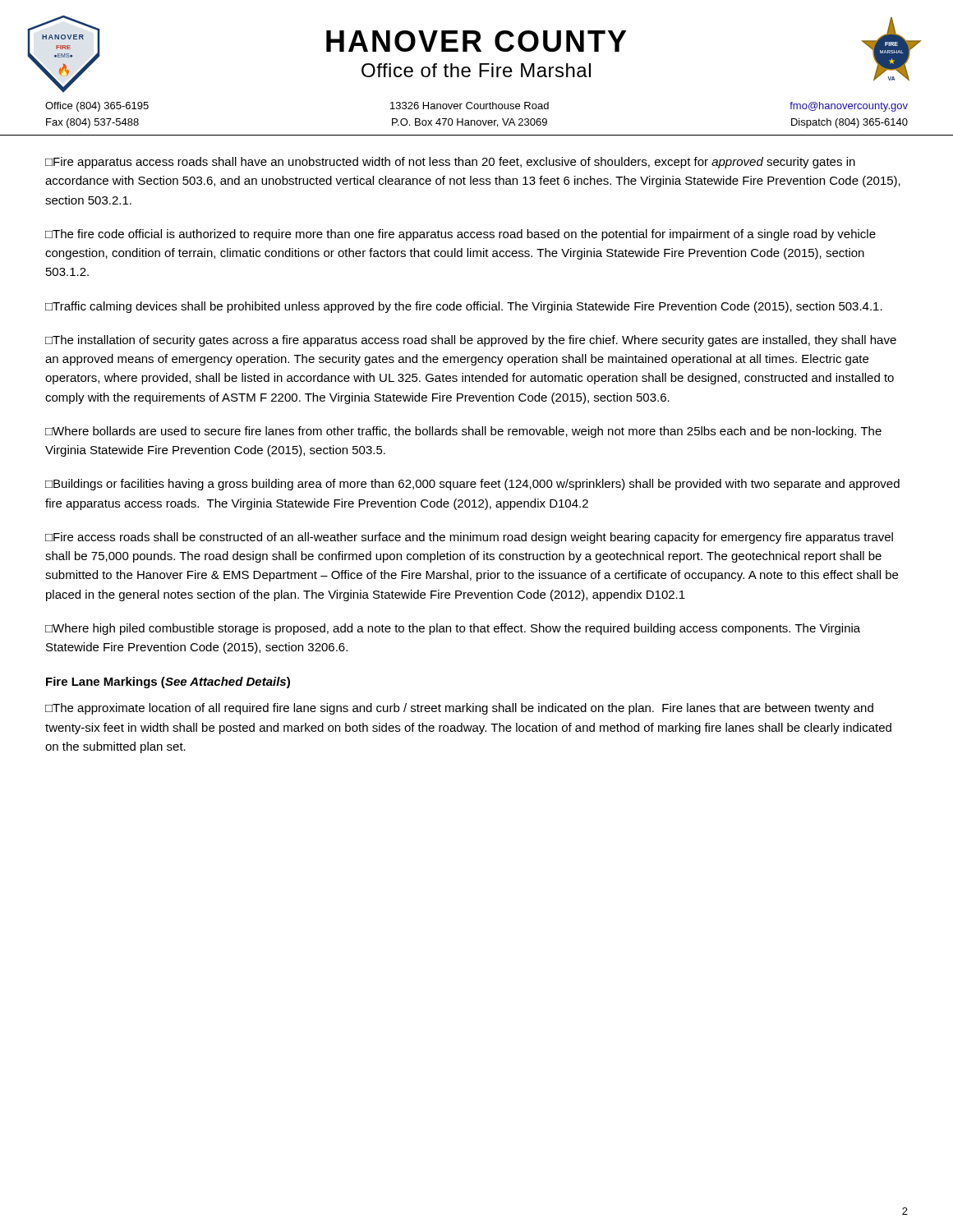953x1232 pixels.
Task: Locate a section header
Action: coord(168,681)
